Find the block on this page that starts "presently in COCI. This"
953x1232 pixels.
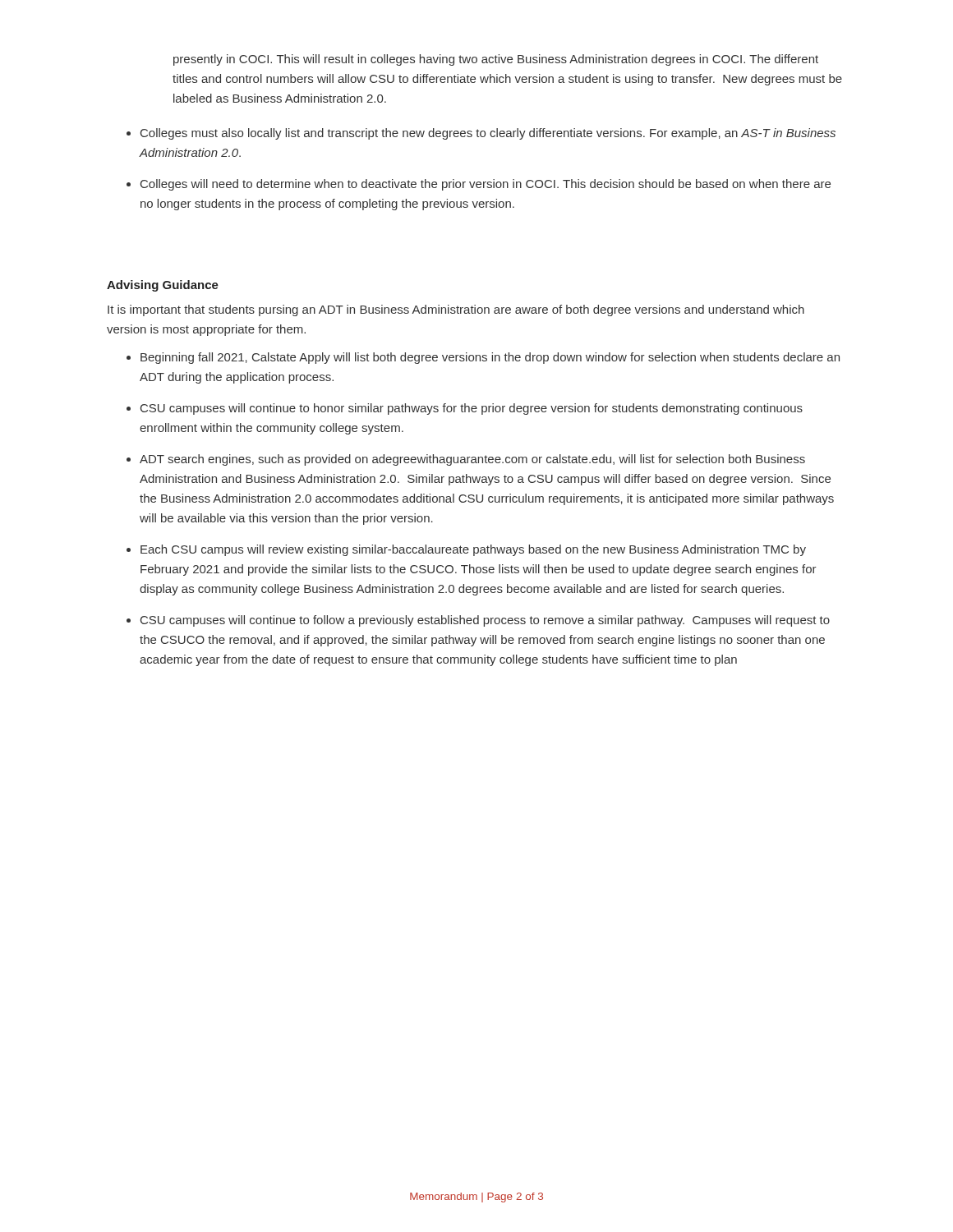507,78
